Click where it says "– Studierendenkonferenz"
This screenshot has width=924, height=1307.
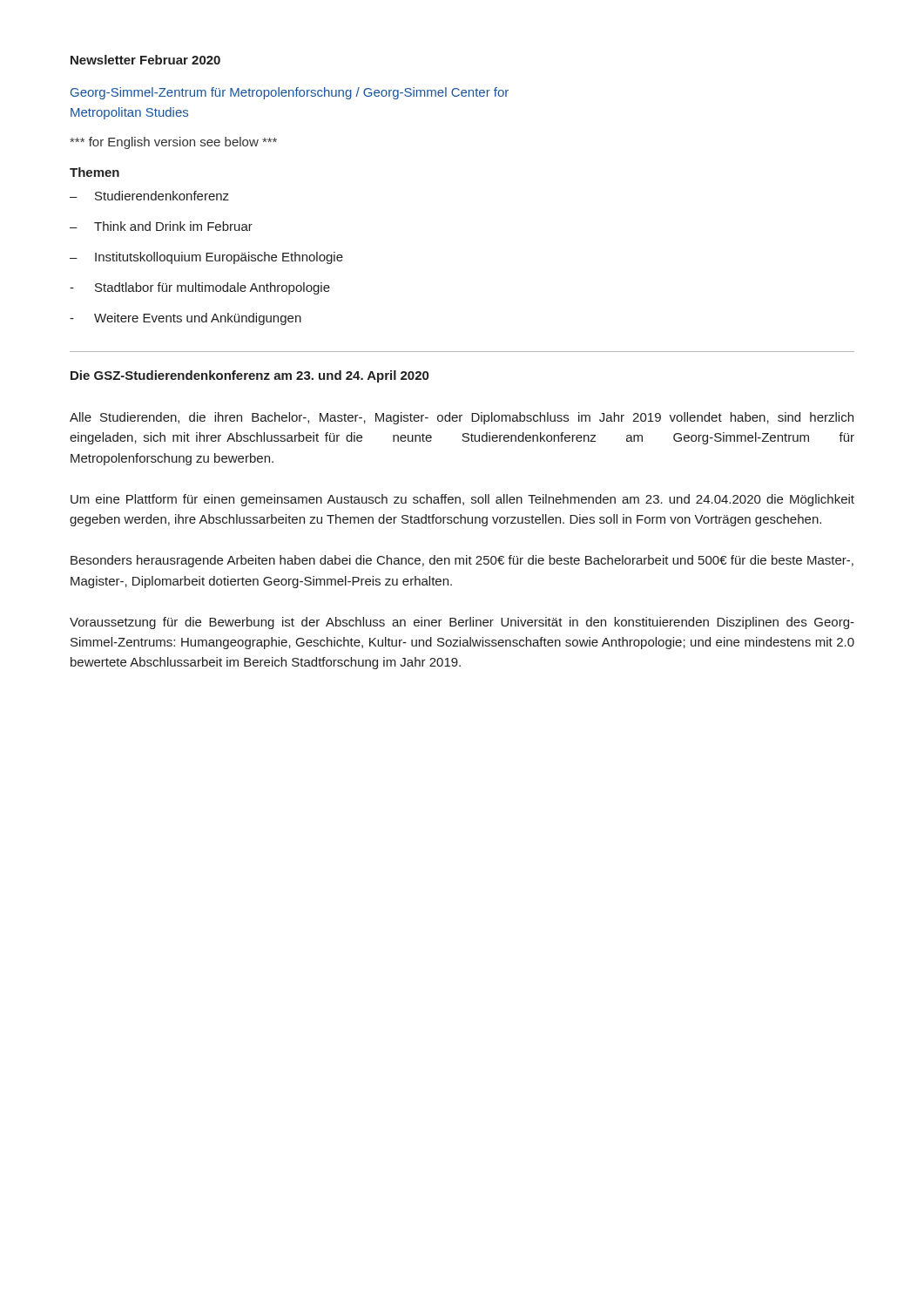pyautogui.click(x=149, y=196)
